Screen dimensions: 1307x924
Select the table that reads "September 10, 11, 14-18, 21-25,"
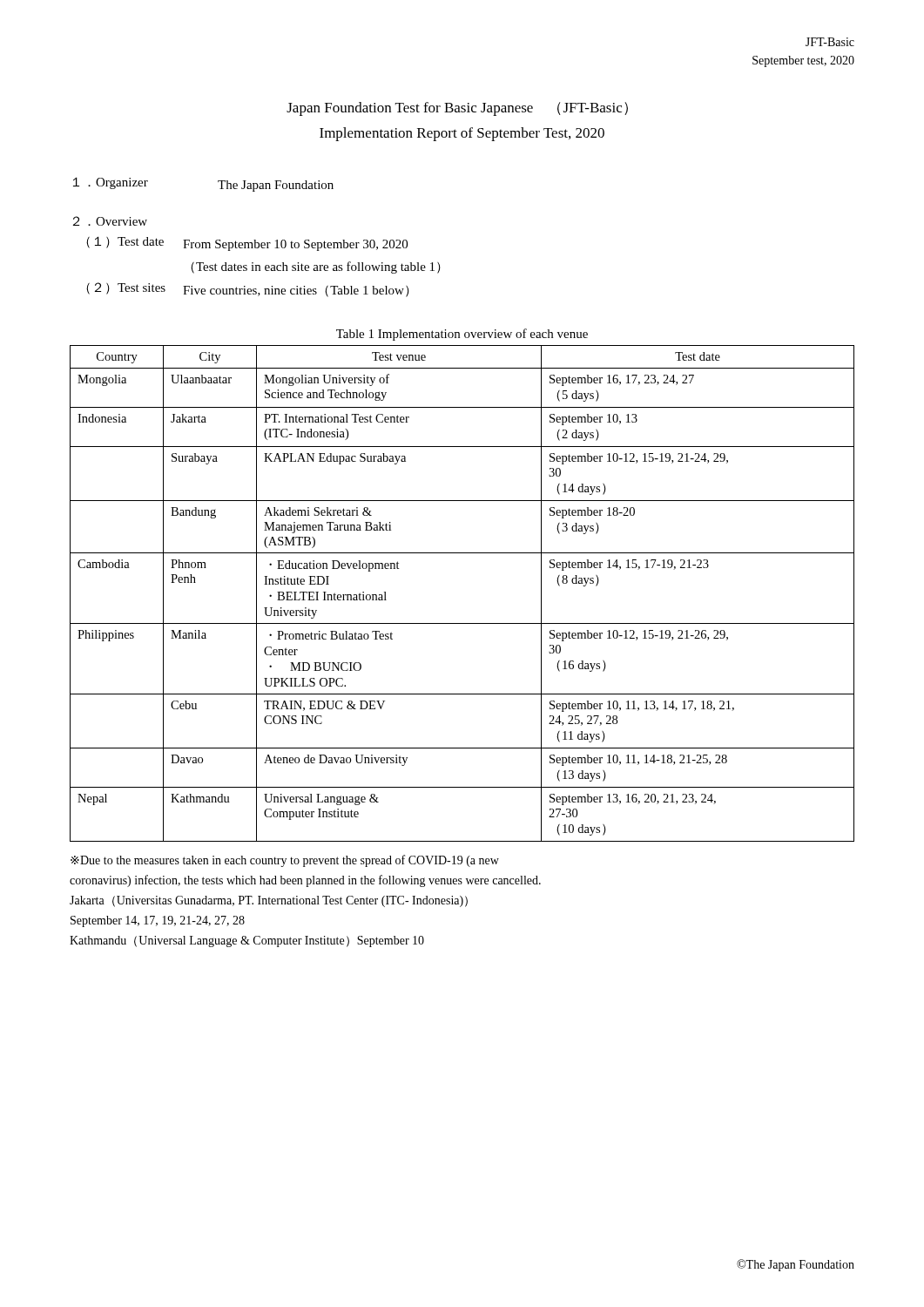point(462,593)
